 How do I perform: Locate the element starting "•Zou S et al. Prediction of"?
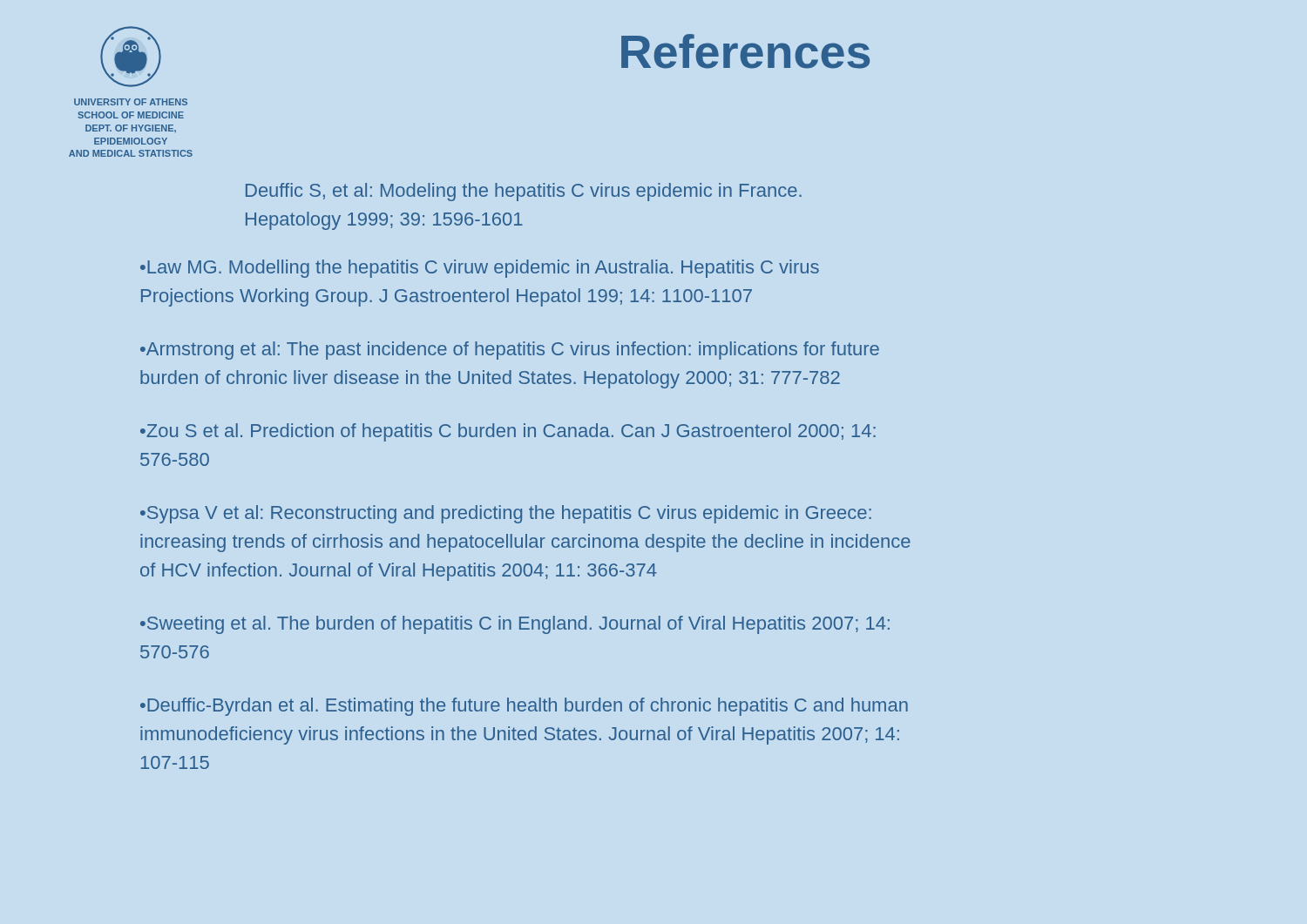point(508,445)
